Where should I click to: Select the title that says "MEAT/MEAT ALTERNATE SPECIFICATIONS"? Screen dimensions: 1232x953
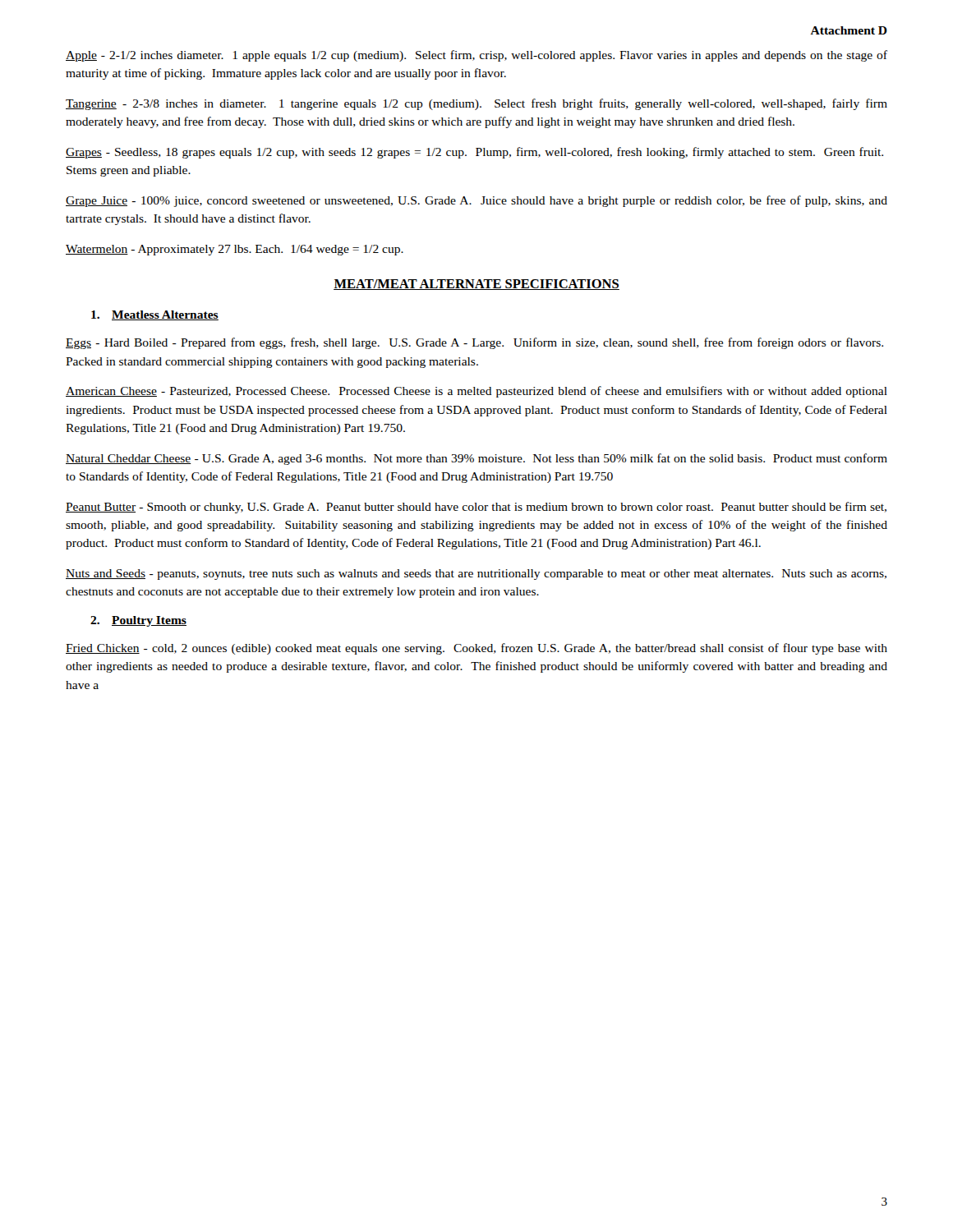[x=476, y=284]
